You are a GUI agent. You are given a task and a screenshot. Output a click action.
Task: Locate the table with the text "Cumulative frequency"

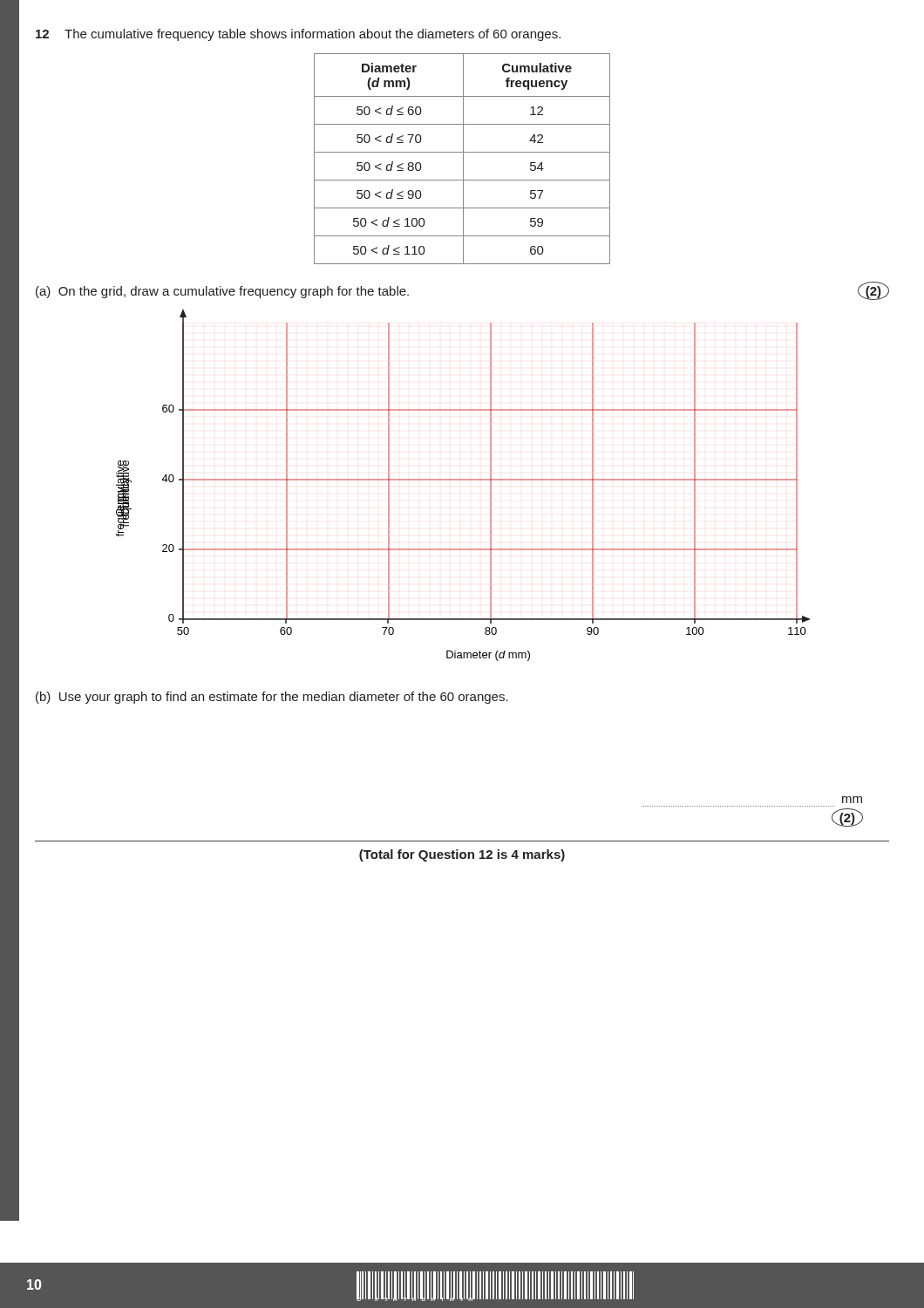462,159
